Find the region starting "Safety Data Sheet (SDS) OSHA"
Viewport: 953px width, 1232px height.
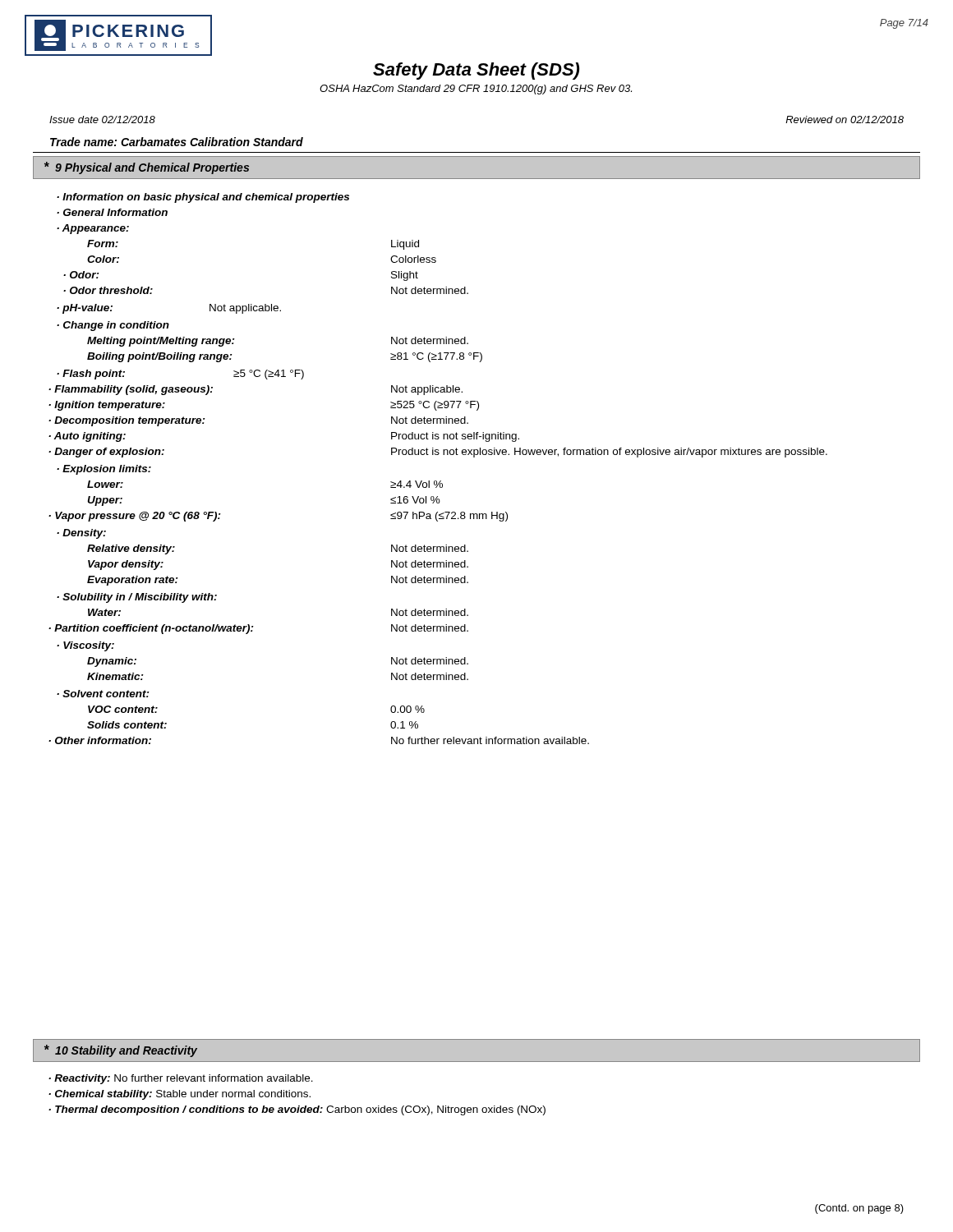coord(476,77)
